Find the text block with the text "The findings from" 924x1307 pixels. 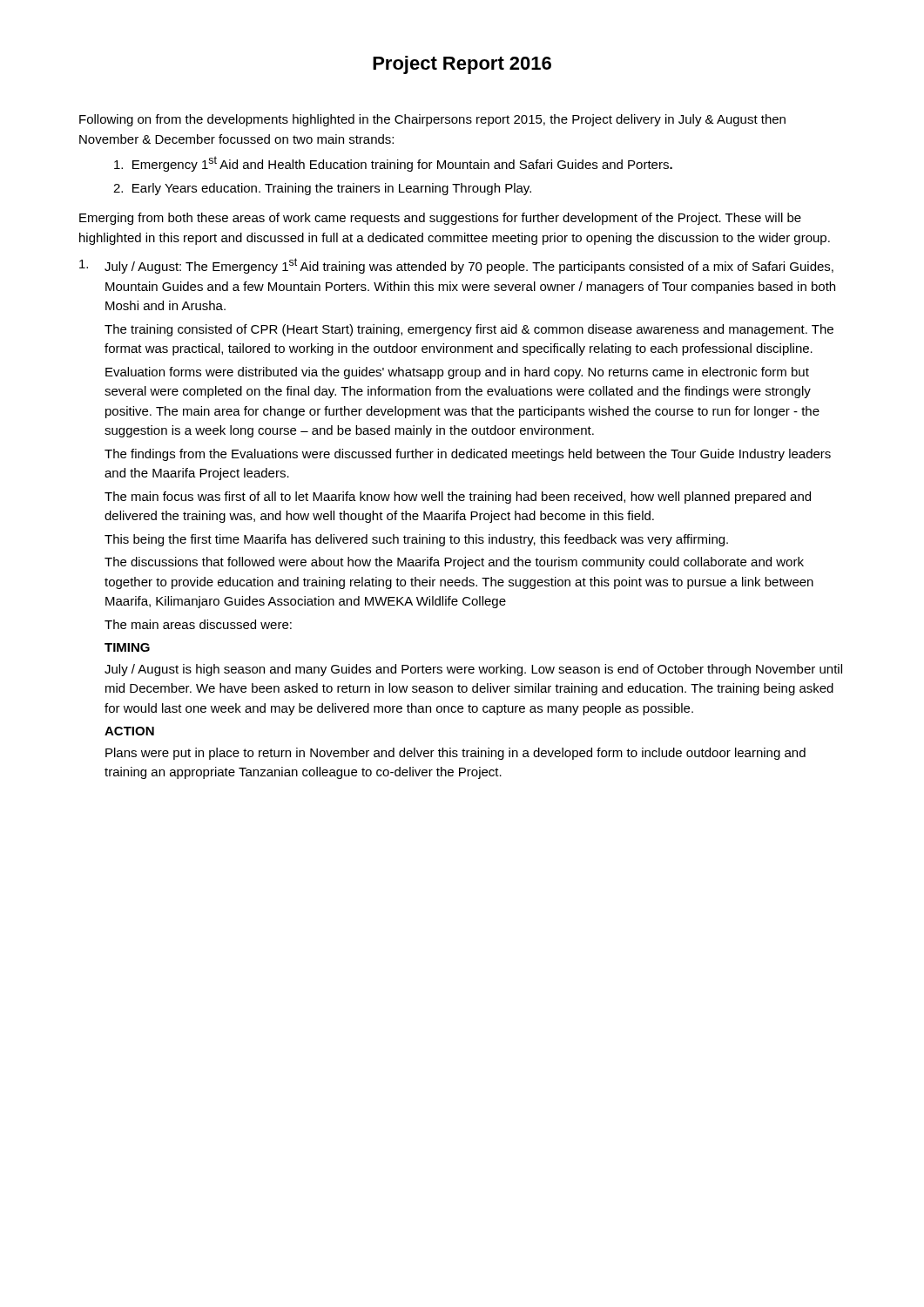click(468, 463)
